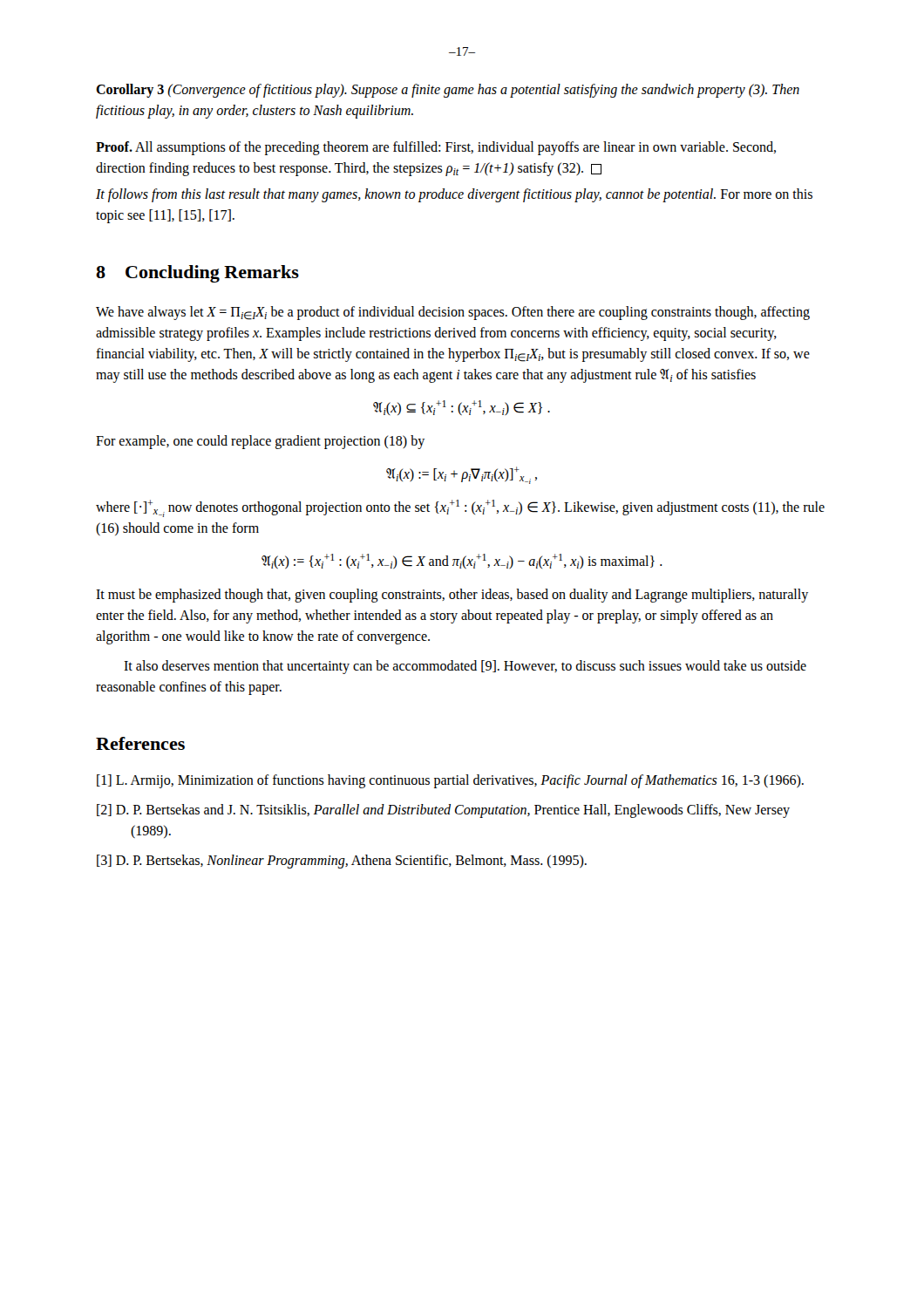The height and width of the screenshot is (1308, 924).
Task: Select the passage starting "𝔄i(x) := [xi + ρi∇iπi(x)]+x−i ,"
Action: click(462, 474)
